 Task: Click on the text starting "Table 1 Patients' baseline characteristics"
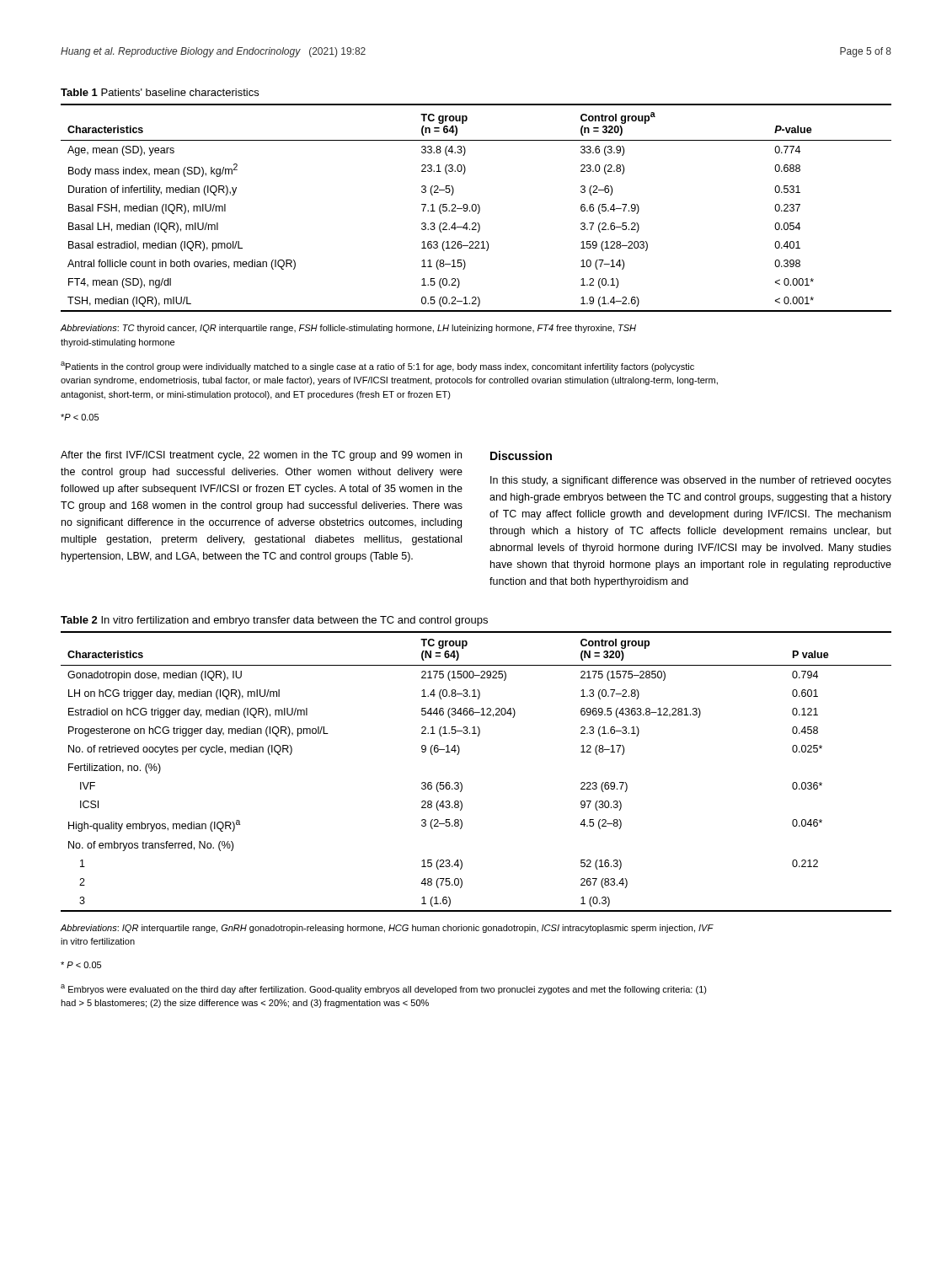[x=160, y=92]
